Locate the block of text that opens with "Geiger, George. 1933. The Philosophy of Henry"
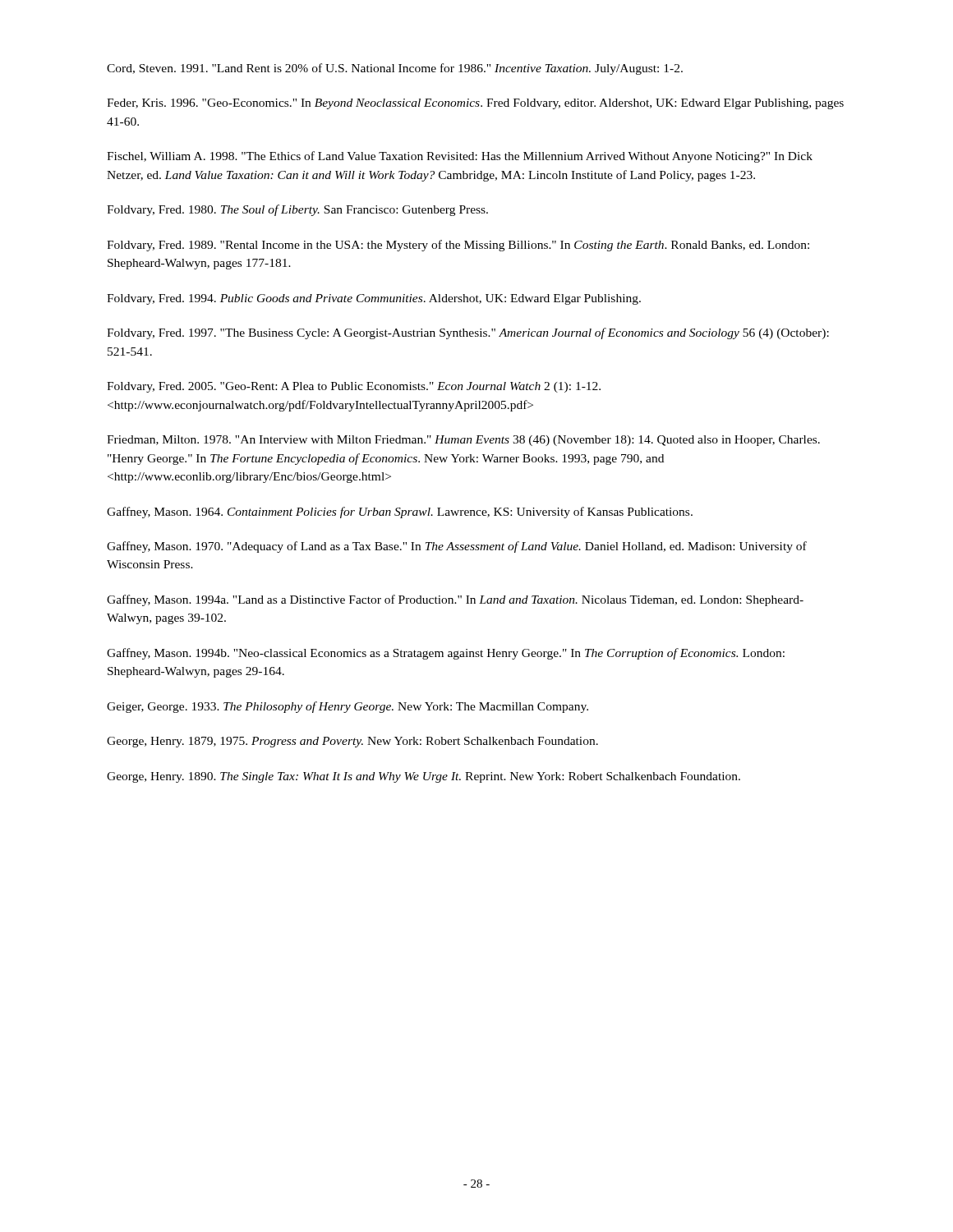The width and height of the screenshot is (953, 1232). pos(348,706)
